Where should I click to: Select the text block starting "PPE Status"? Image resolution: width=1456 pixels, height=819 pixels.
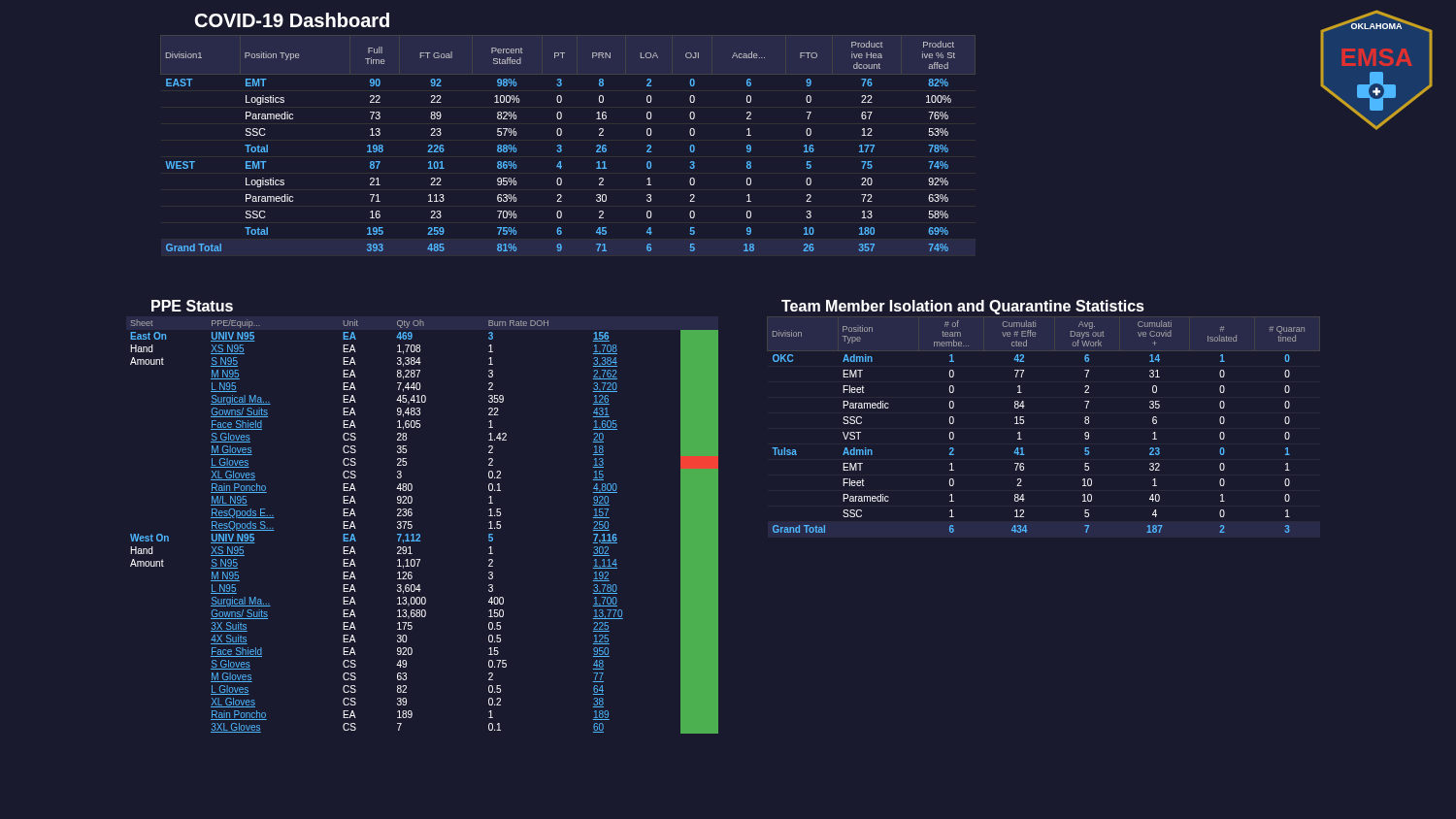[192, 306]
